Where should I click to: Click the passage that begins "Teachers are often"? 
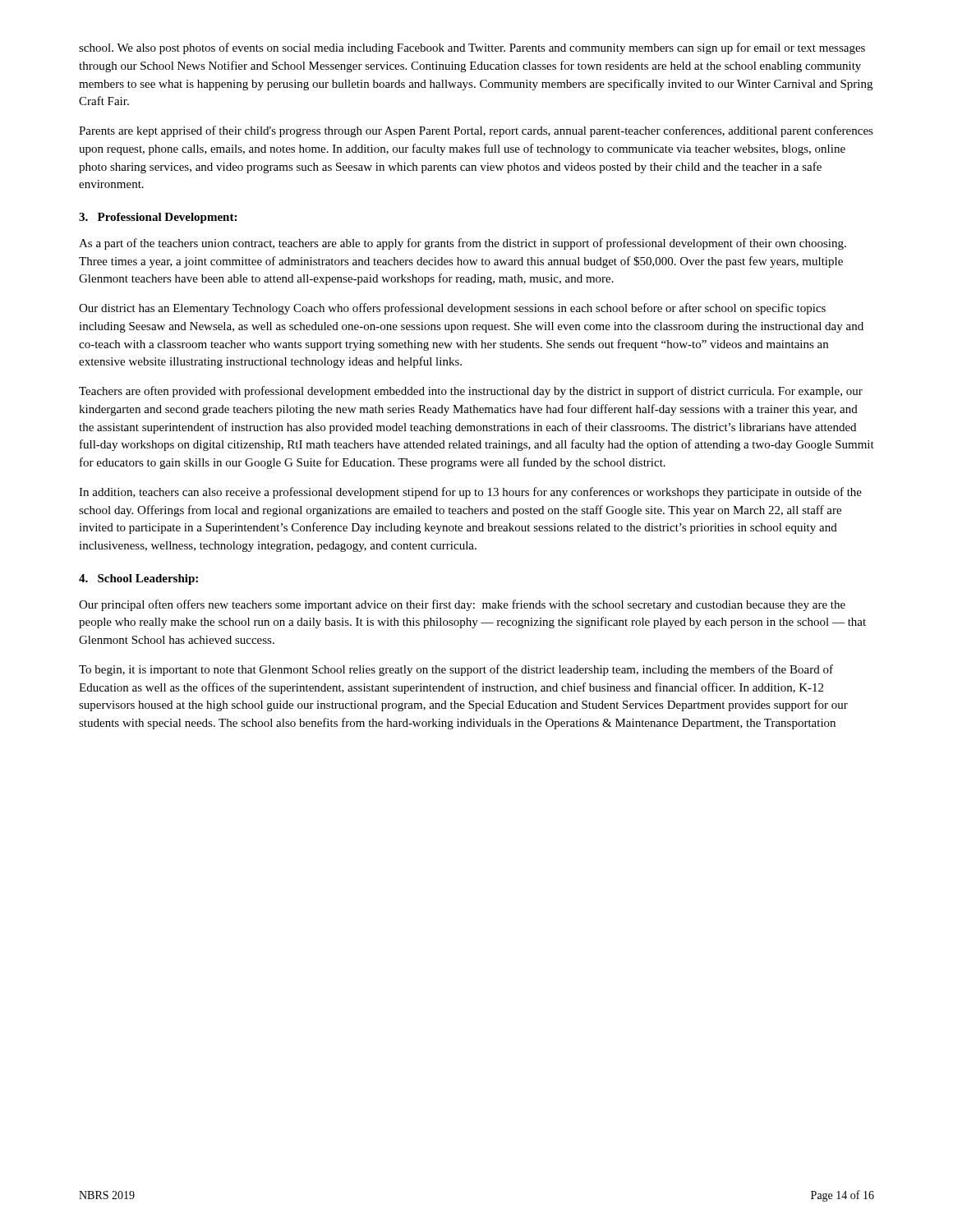pos(476,427)
